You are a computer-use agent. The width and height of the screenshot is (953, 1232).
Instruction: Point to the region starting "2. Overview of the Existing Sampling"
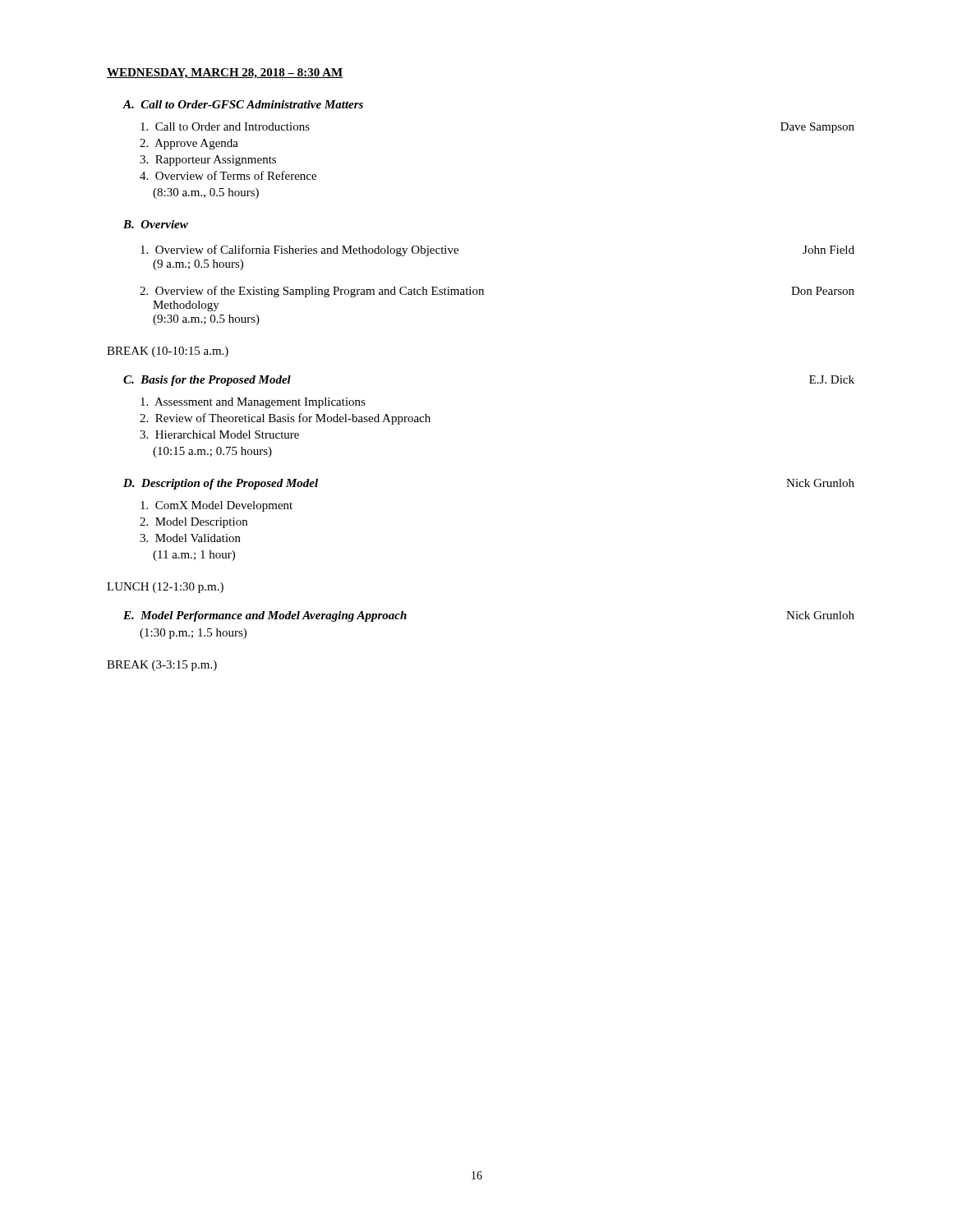[x=312, y=305]
